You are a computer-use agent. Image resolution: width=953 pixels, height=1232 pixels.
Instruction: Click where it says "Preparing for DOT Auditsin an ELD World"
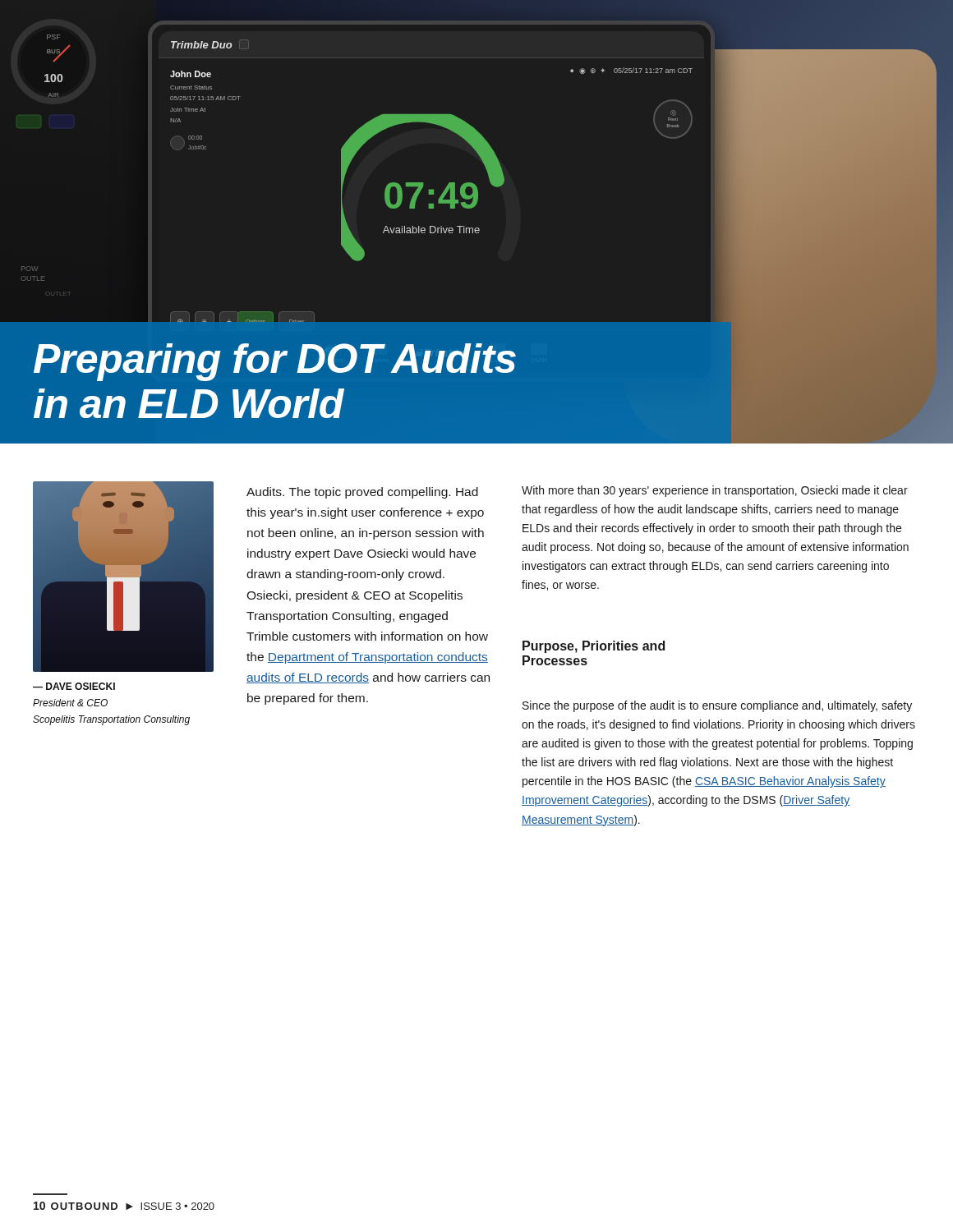coord(275,382)
